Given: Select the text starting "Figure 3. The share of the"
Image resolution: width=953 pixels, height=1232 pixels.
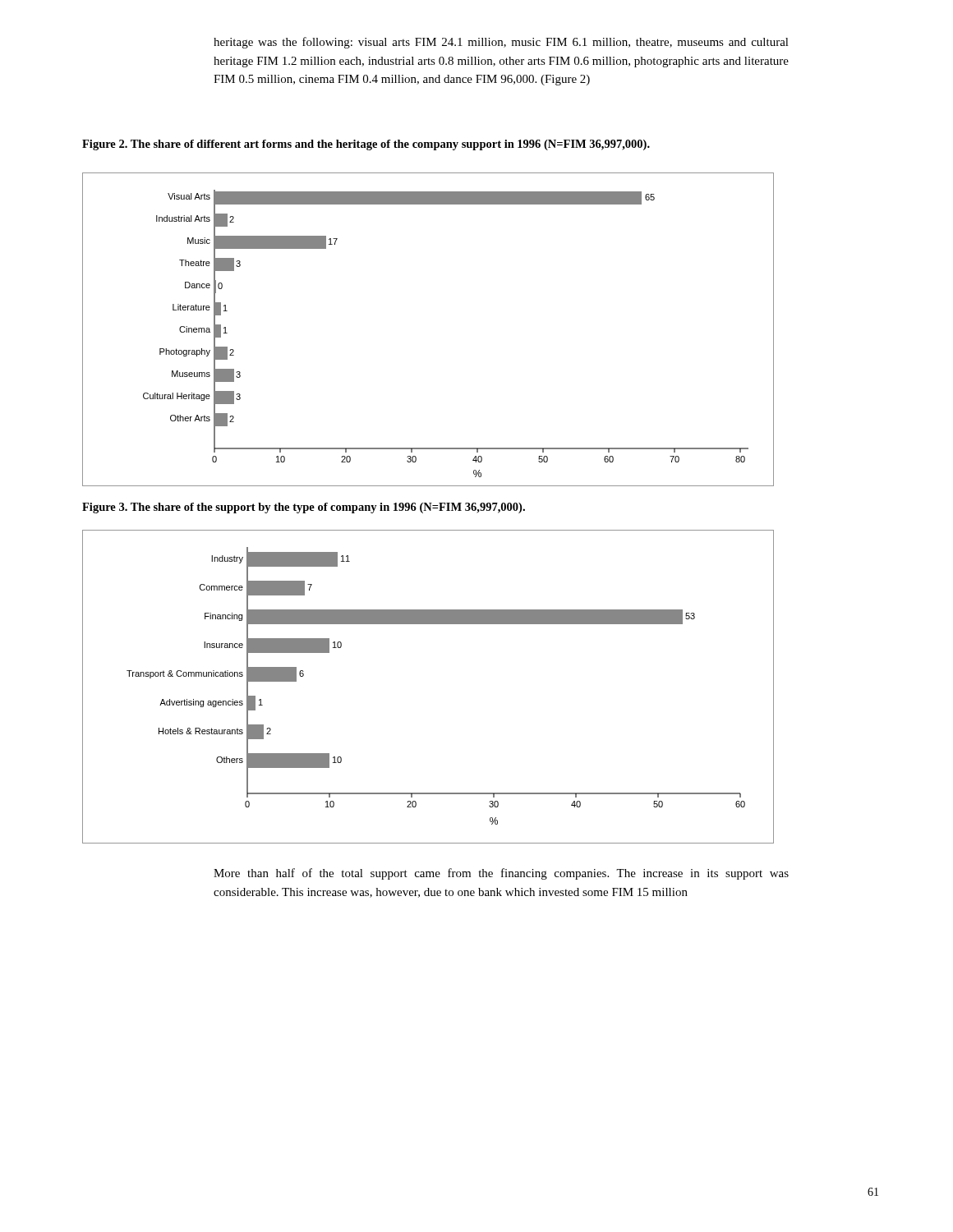Looking at the screenshot, I should (304, 507).
